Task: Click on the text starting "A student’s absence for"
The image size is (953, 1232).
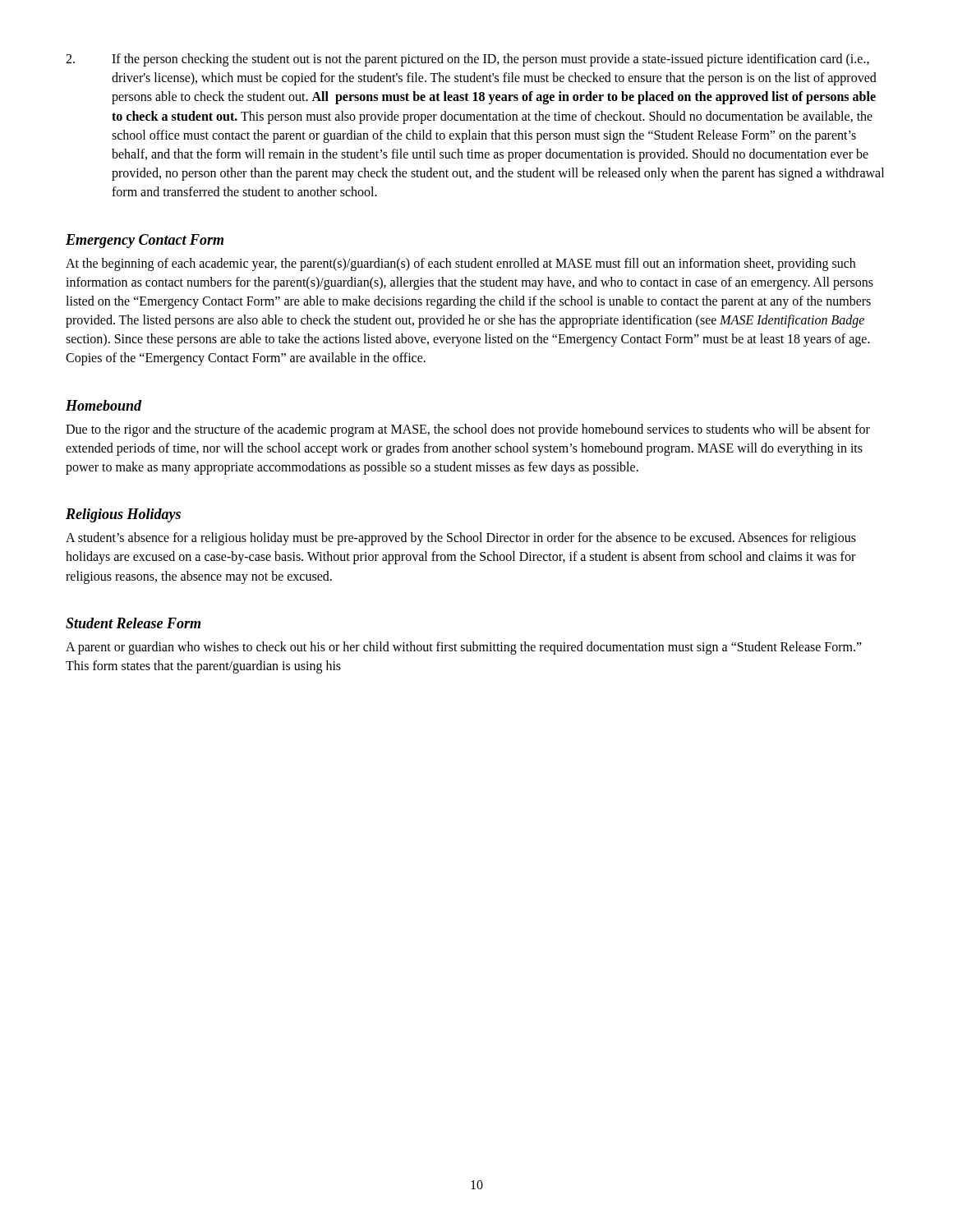Action: (461, 557)
